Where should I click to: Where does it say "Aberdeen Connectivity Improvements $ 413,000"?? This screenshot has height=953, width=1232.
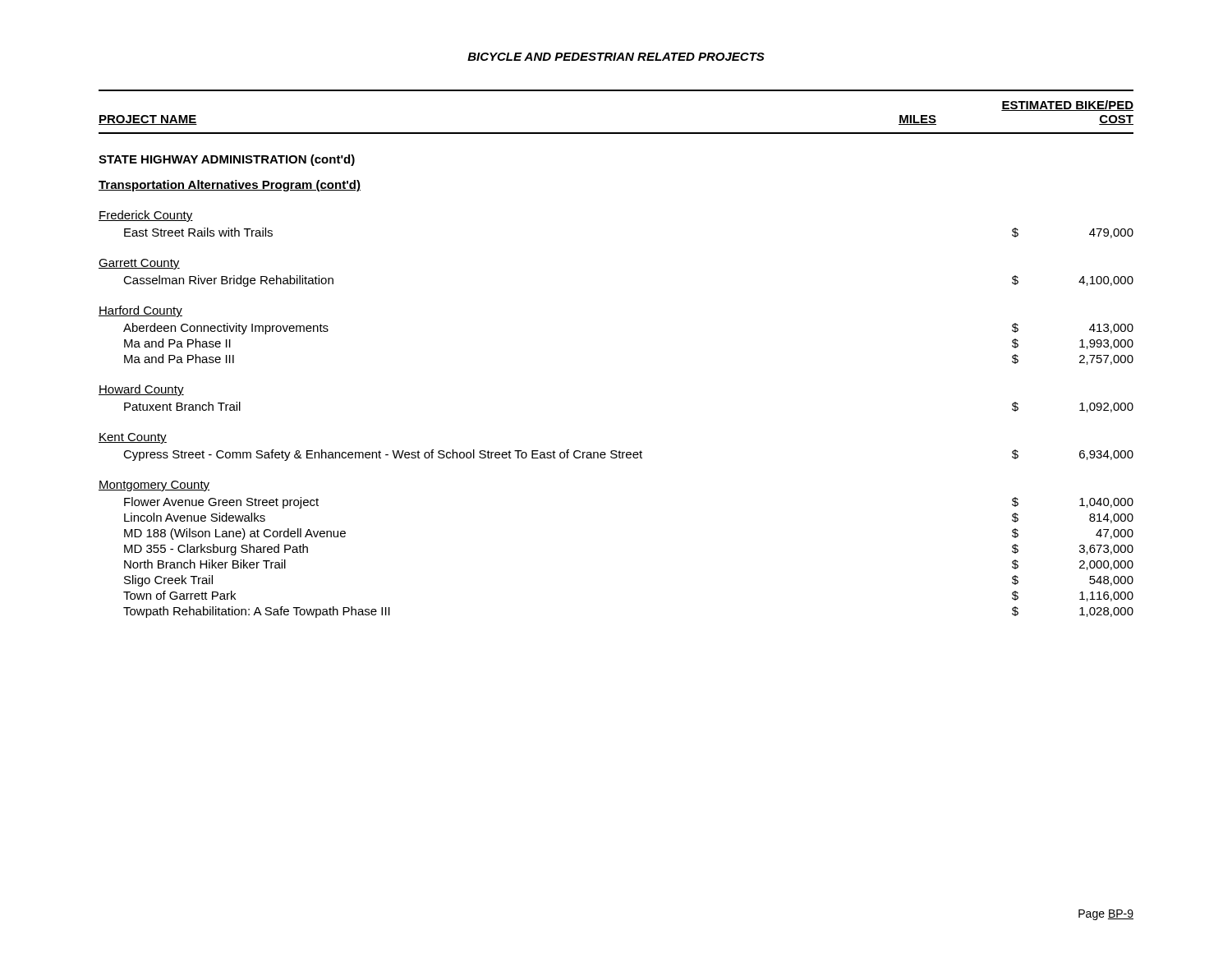coord(221,327)
